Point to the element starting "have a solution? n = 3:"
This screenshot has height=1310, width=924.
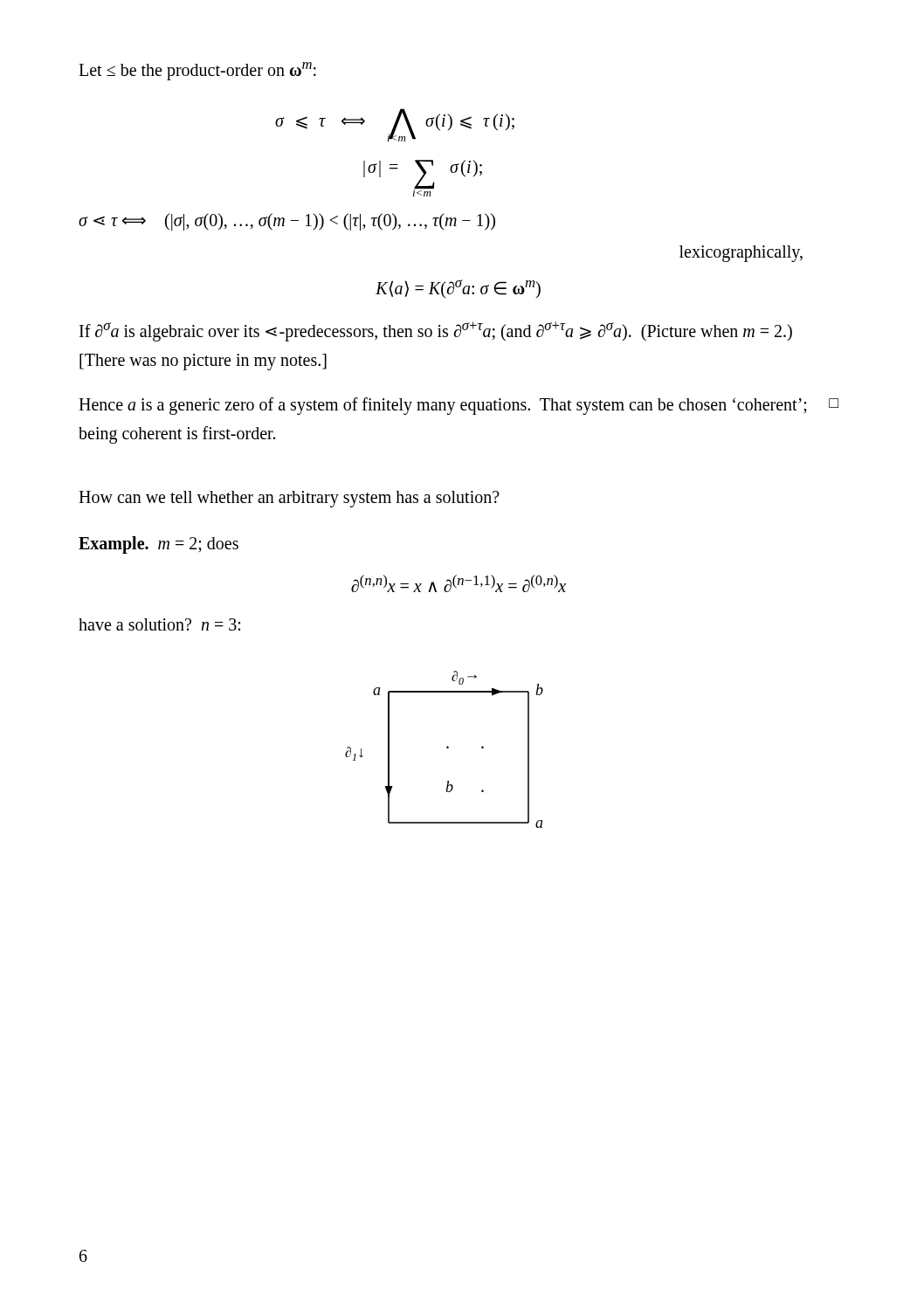[x=160, y=624]
